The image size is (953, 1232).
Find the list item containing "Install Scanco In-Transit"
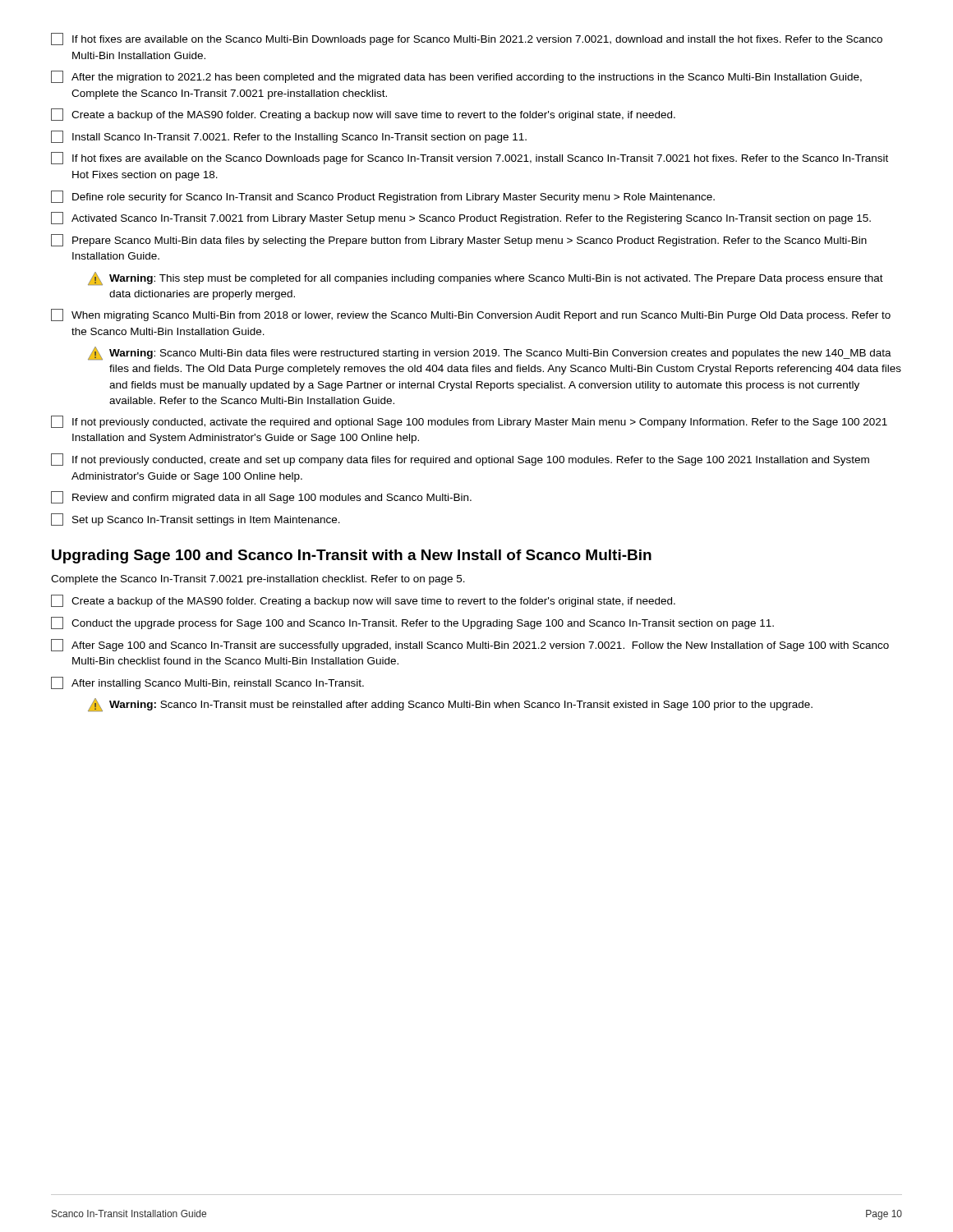tap(476, 137)
